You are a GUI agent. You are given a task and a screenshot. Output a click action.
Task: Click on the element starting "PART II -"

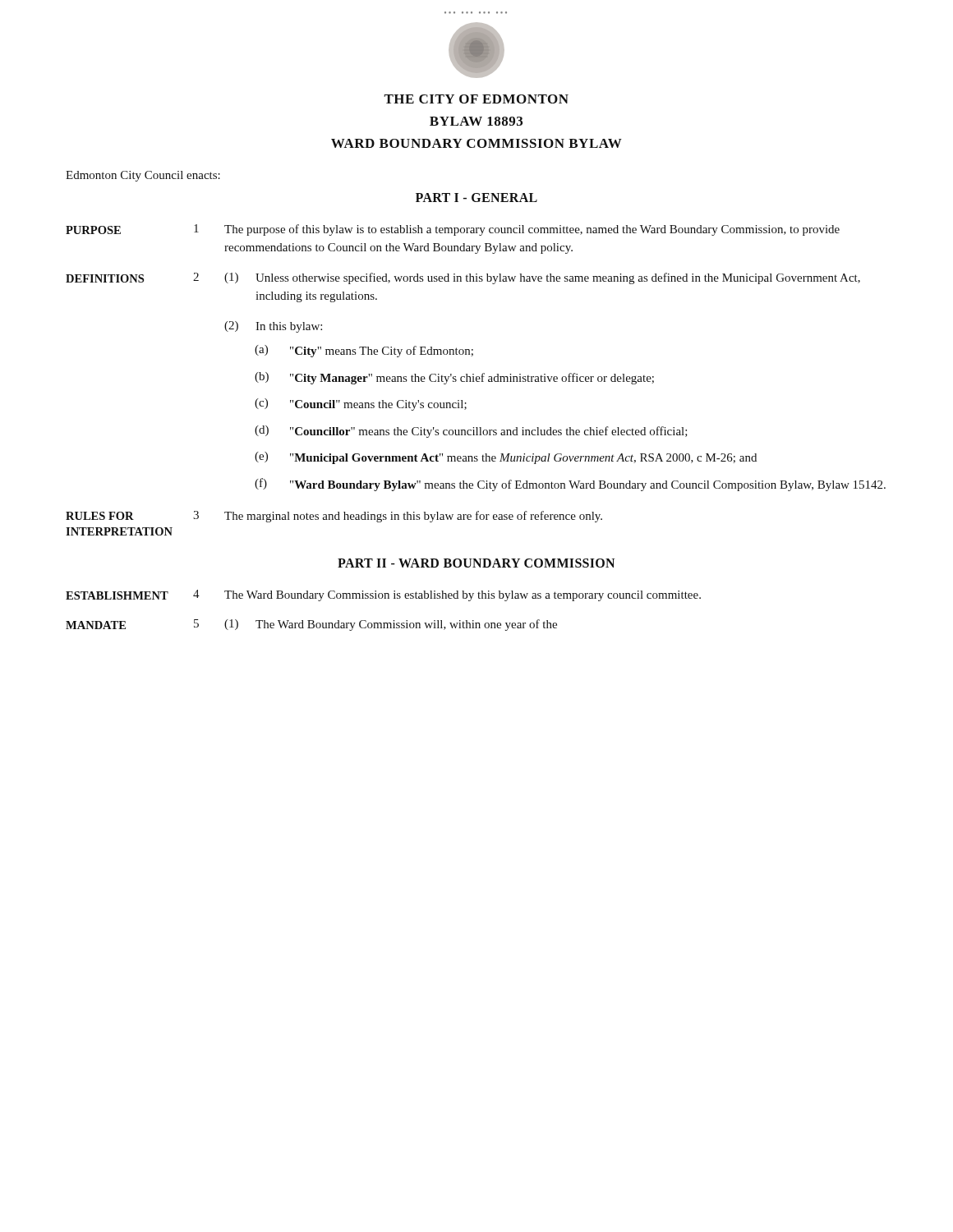476,563
